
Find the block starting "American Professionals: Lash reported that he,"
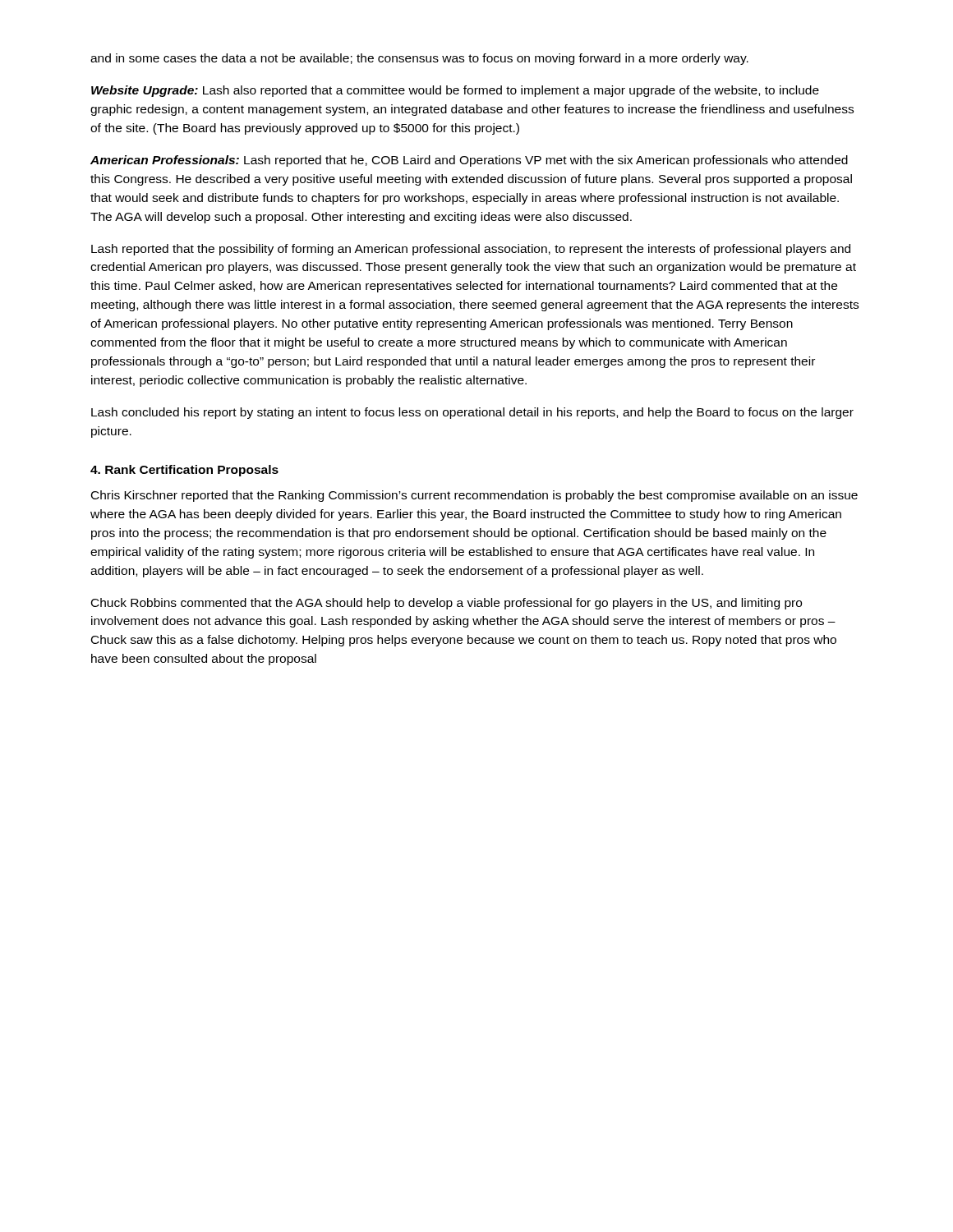click(x=476, y=189)
